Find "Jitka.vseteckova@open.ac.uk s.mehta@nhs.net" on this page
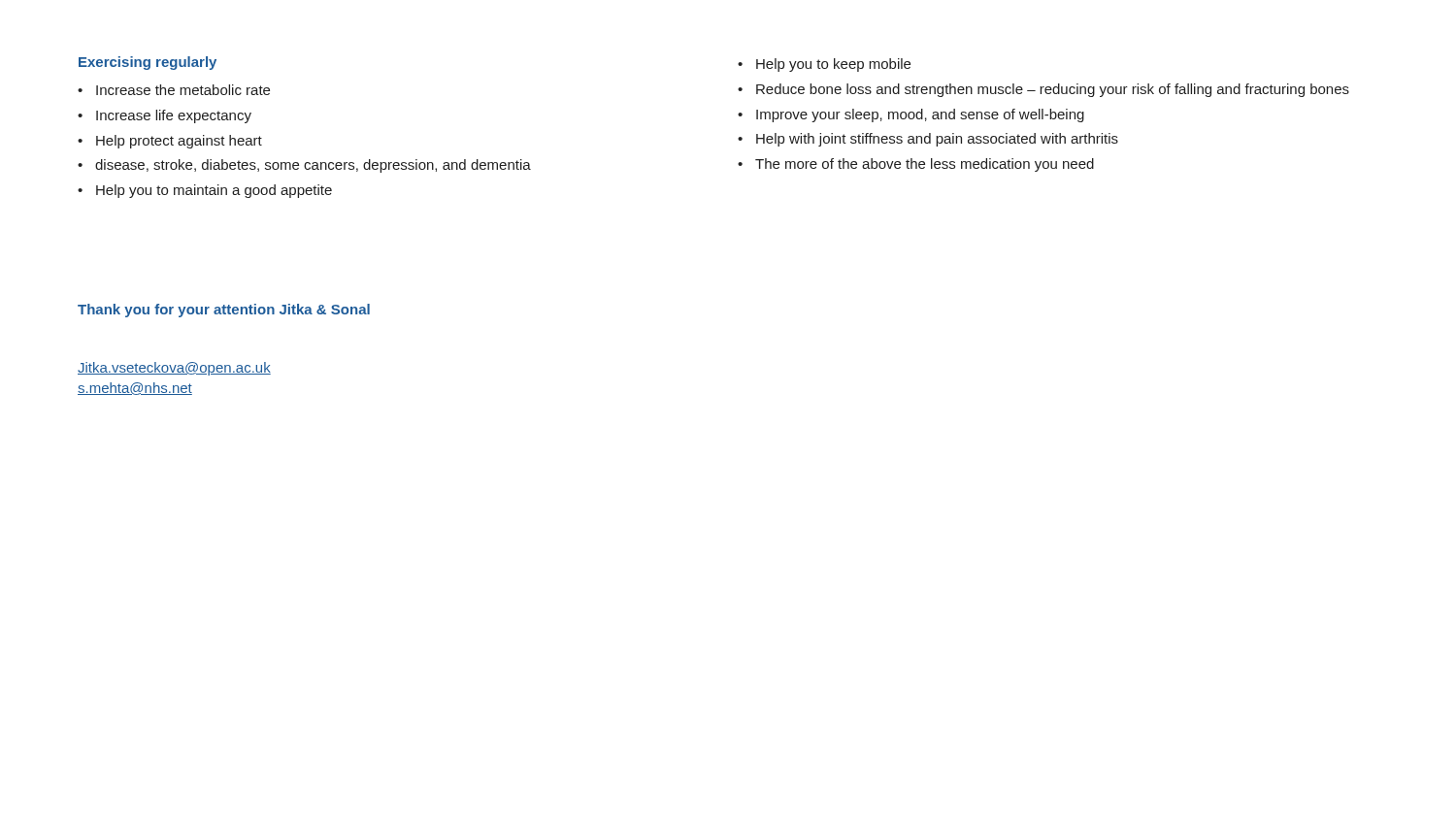1456x819 pixels. click(x=174, y=377)
